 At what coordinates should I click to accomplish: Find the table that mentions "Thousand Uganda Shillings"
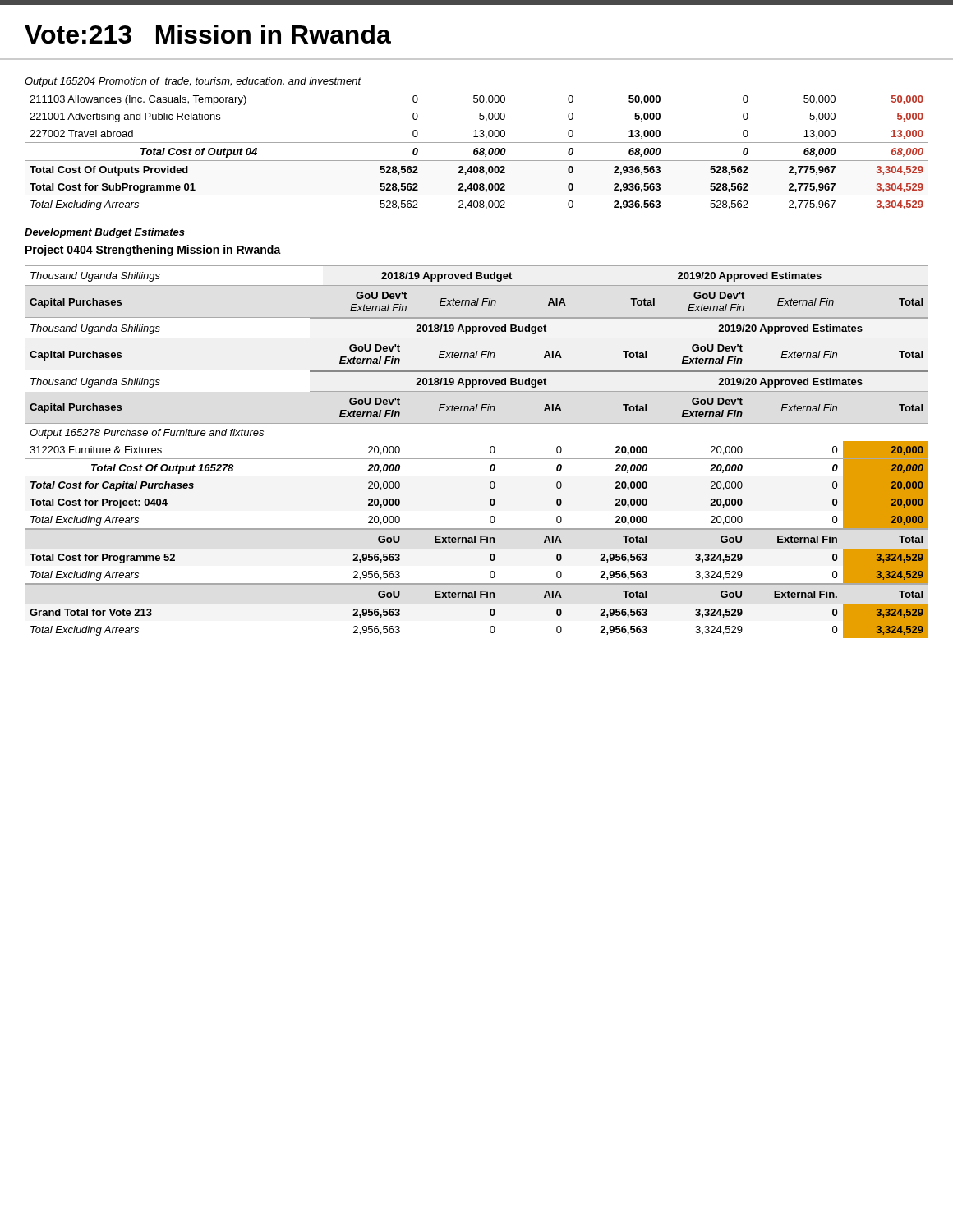point(476,452)
